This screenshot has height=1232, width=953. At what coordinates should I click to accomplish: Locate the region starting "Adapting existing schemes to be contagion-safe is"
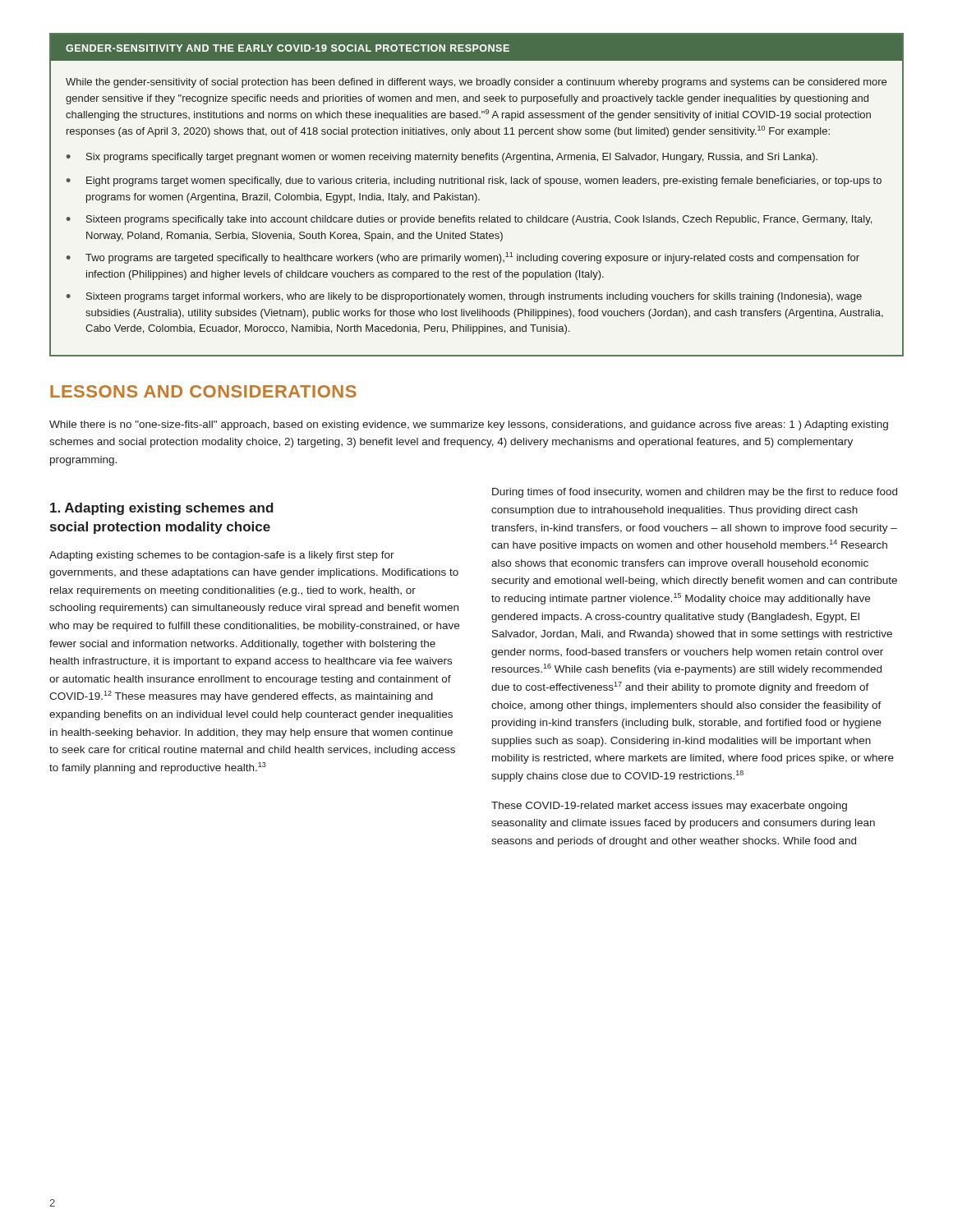255,661
